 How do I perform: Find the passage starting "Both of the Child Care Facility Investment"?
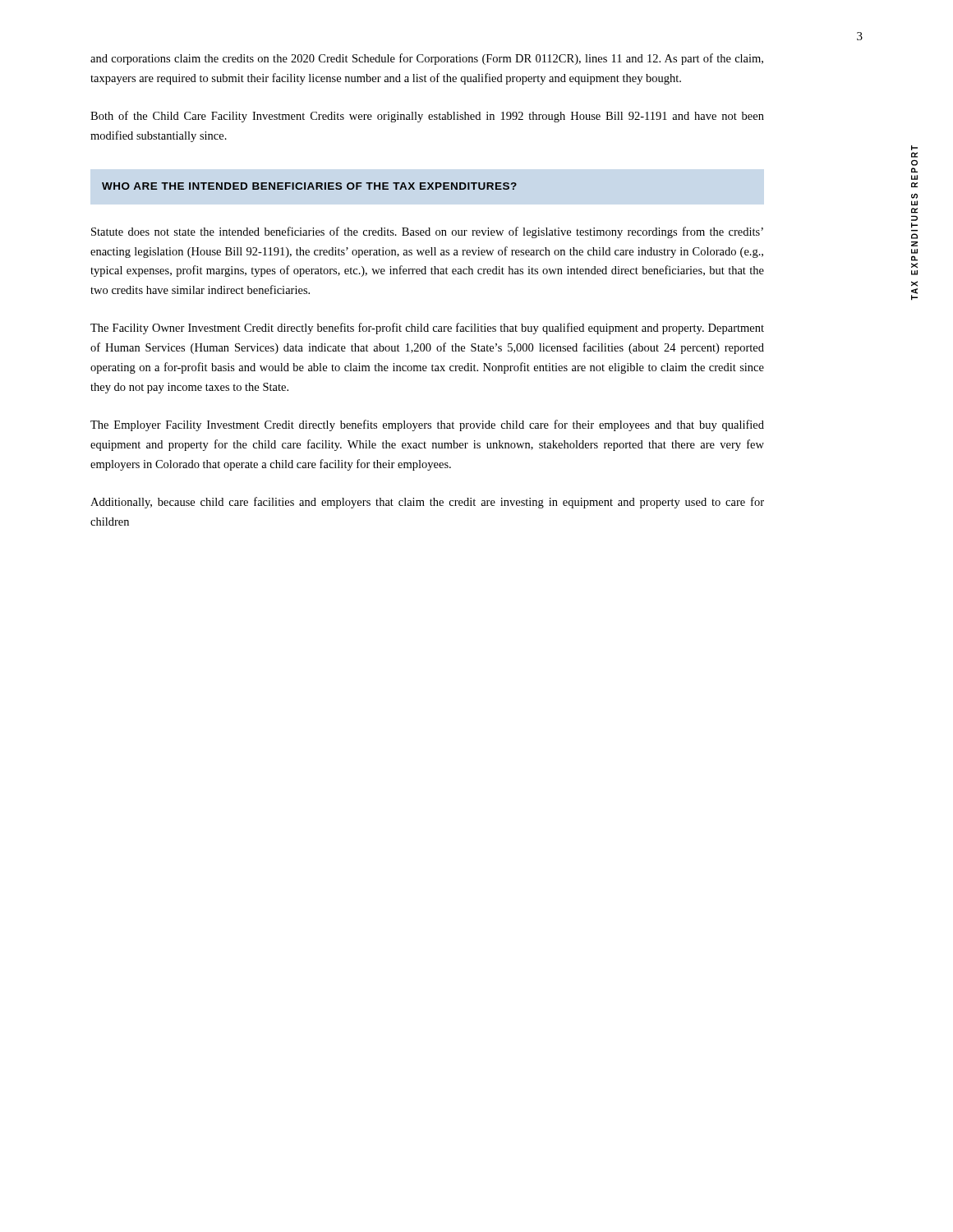pyautogui.click(x=427, y=126)
